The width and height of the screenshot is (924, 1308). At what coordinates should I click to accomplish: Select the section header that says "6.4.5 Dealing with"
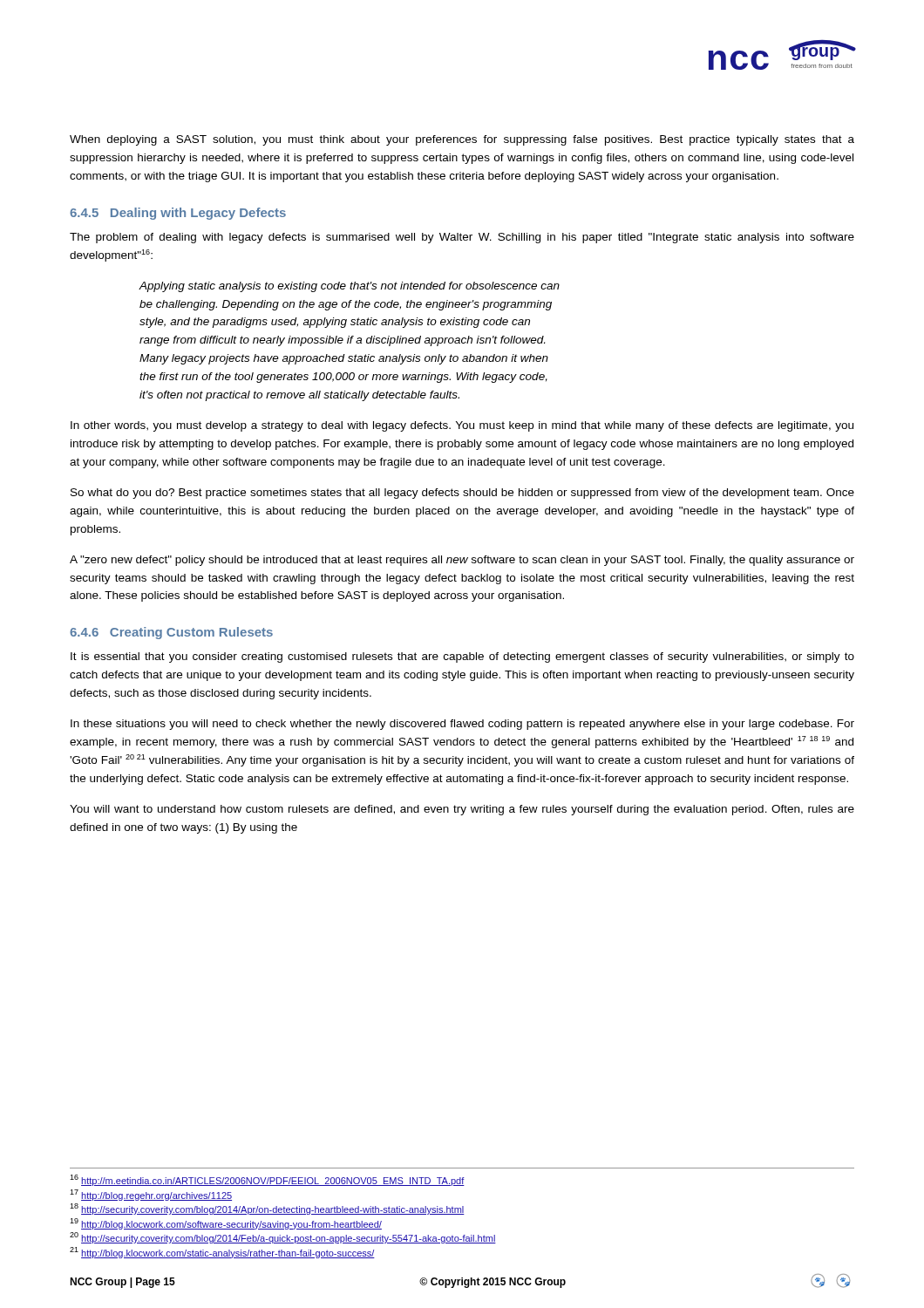(x=178, y=212)
